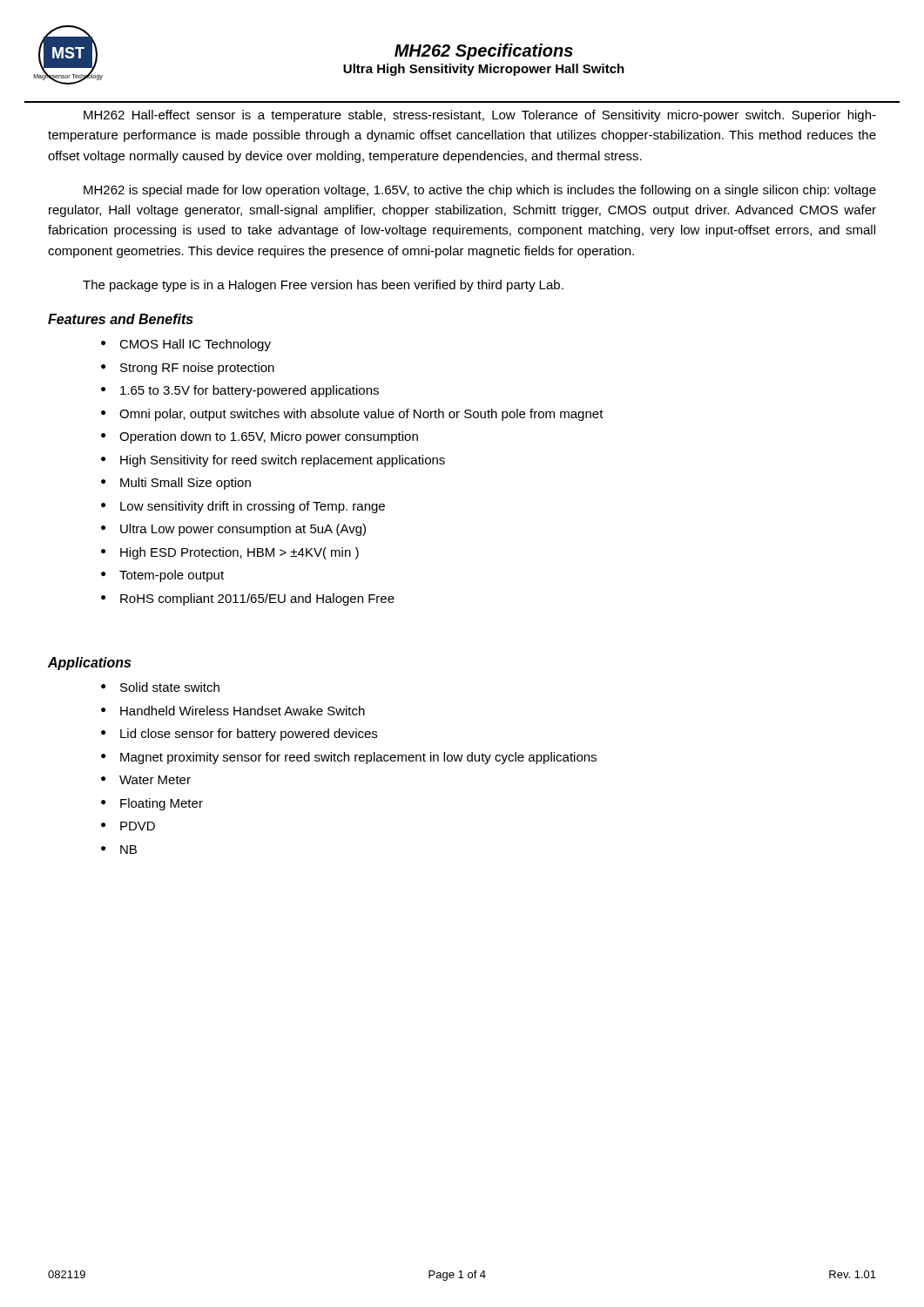Click on the element starting "Ultra Low power consumption at 5uA (Avg)"

[x=243, y=528]
